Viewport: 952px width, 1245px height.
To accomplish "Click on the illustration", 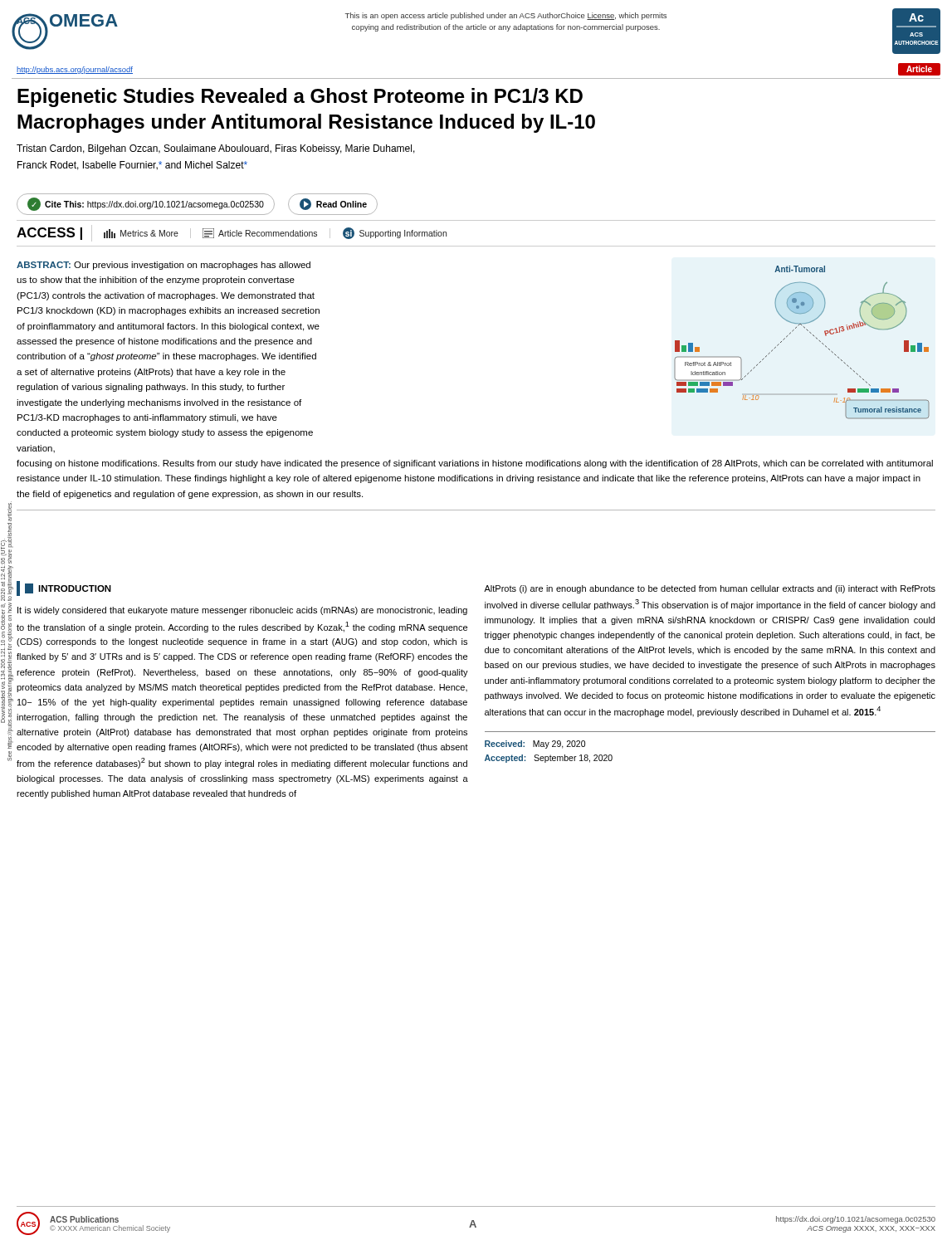I will tap(803, 347).
